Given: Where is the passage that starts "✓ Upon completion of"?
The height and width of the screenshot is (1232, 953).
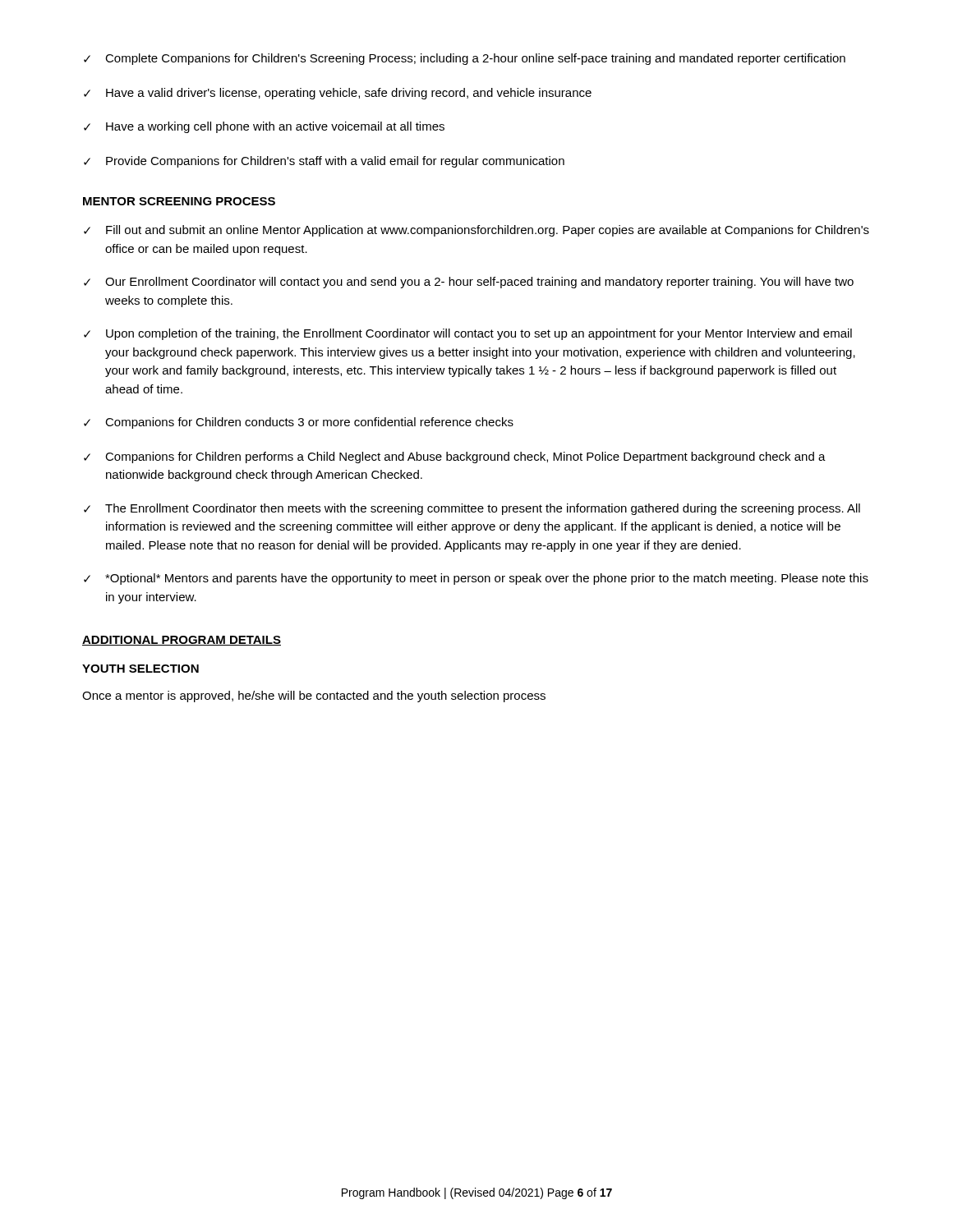Looking at the screenshot, I should tap(476, 361).
